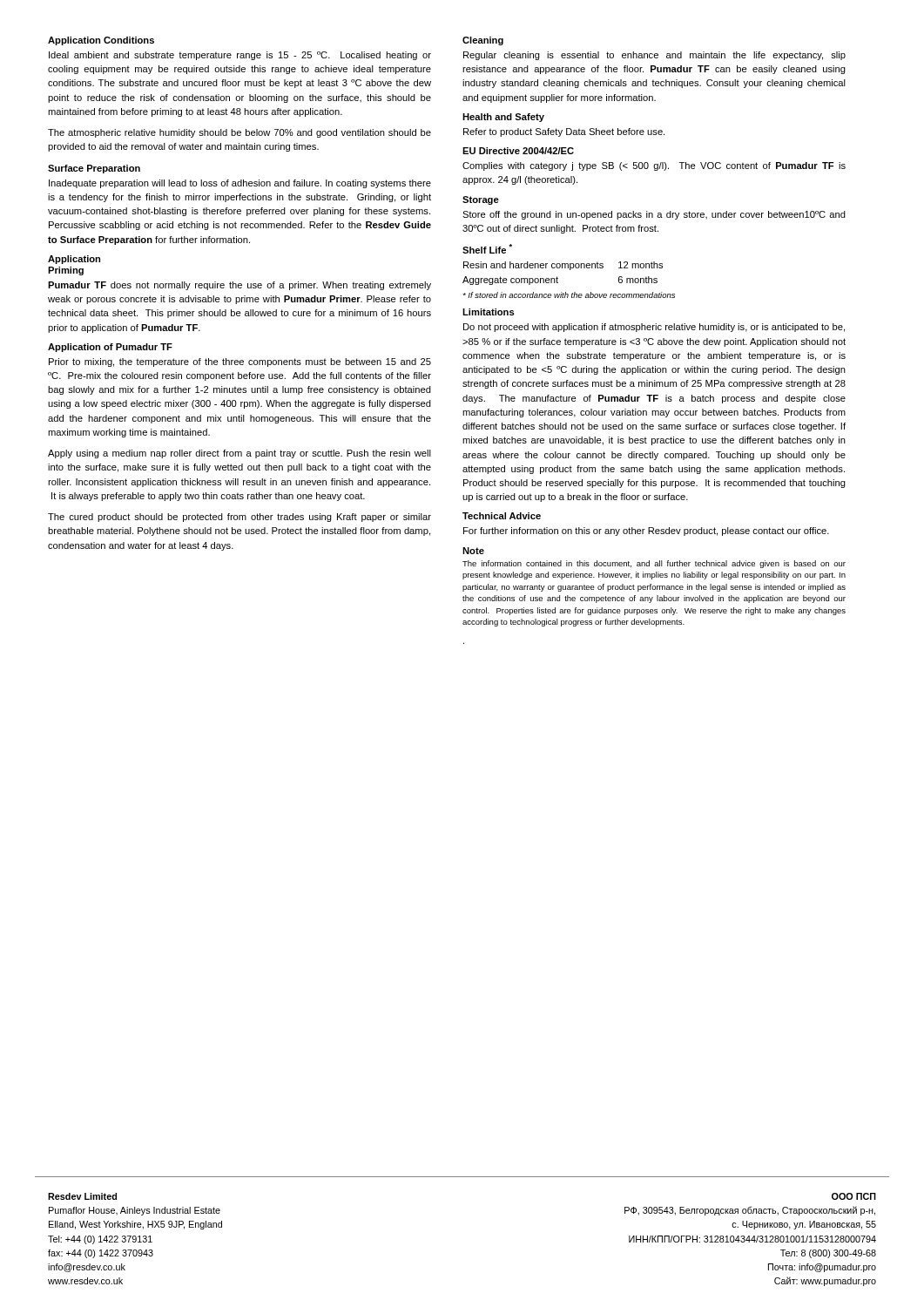
Task: Click on the element starting "Application of Pumadur TF"
Action: click(x=110, y=347)
